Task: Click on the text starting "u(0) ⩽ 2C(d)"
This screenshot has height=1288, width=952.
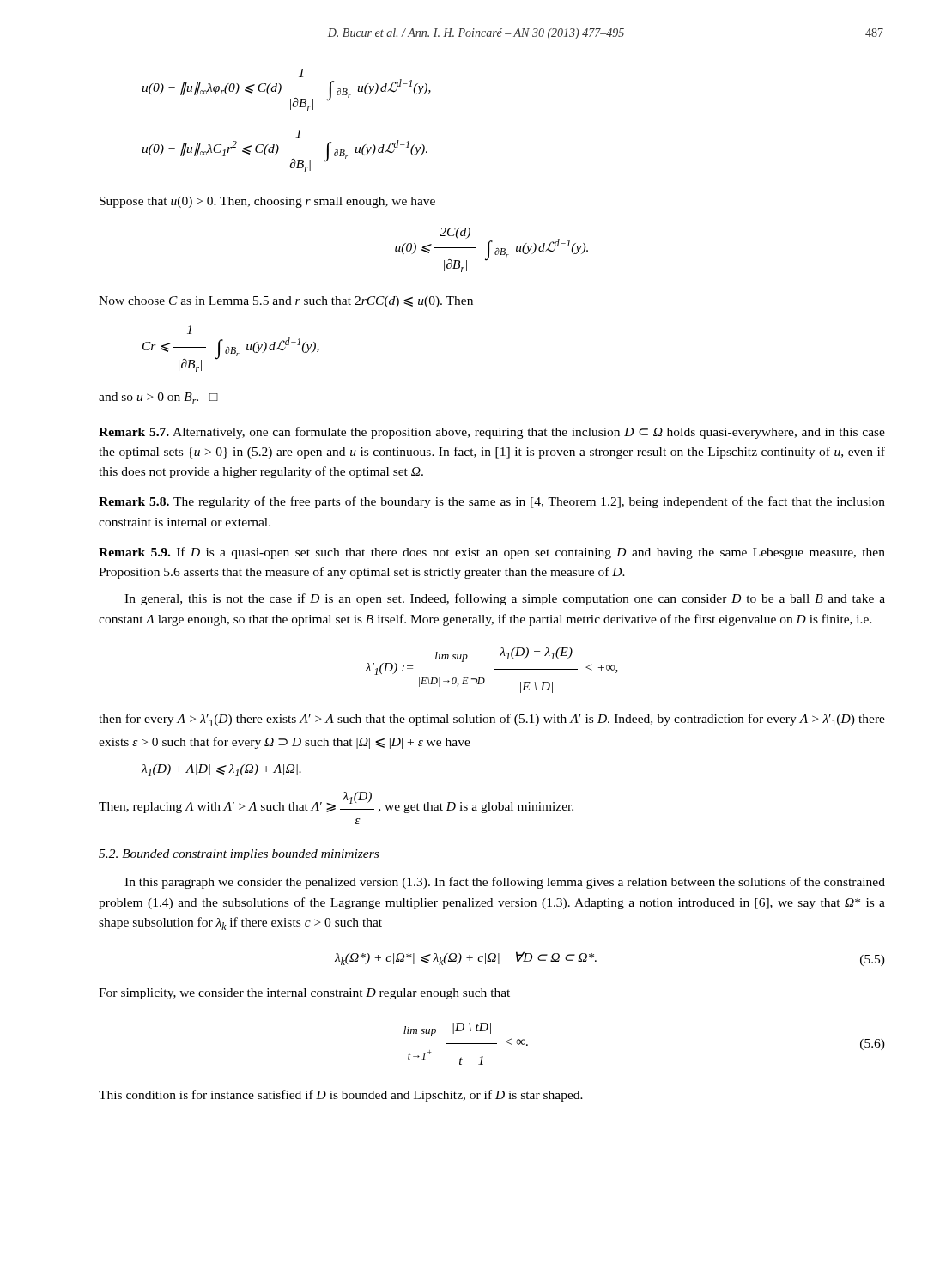Action: click(492, 248)
